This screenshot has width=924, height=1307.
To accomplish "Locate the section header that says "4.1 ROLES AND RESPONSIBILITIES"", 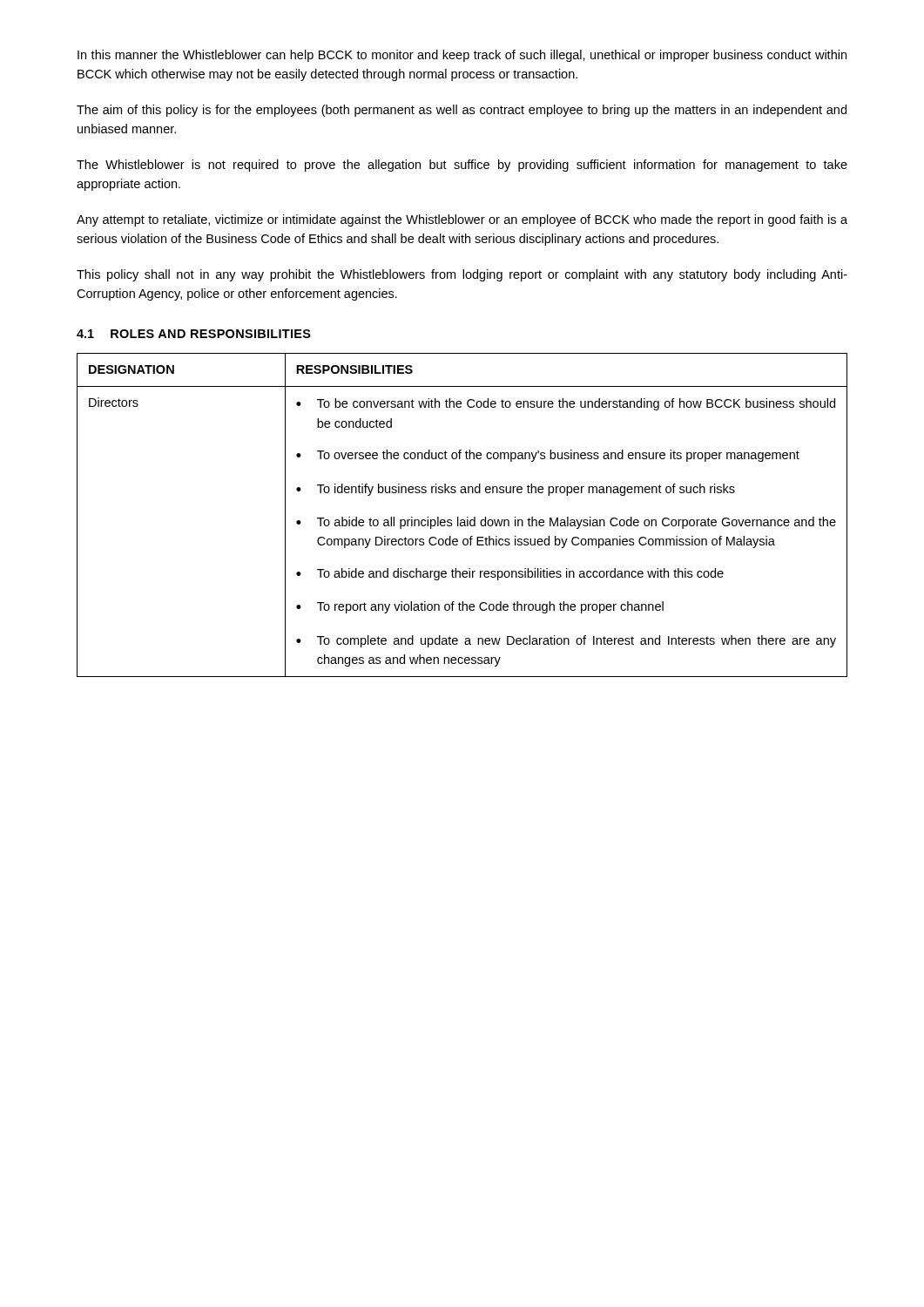I will click(194, 333).
